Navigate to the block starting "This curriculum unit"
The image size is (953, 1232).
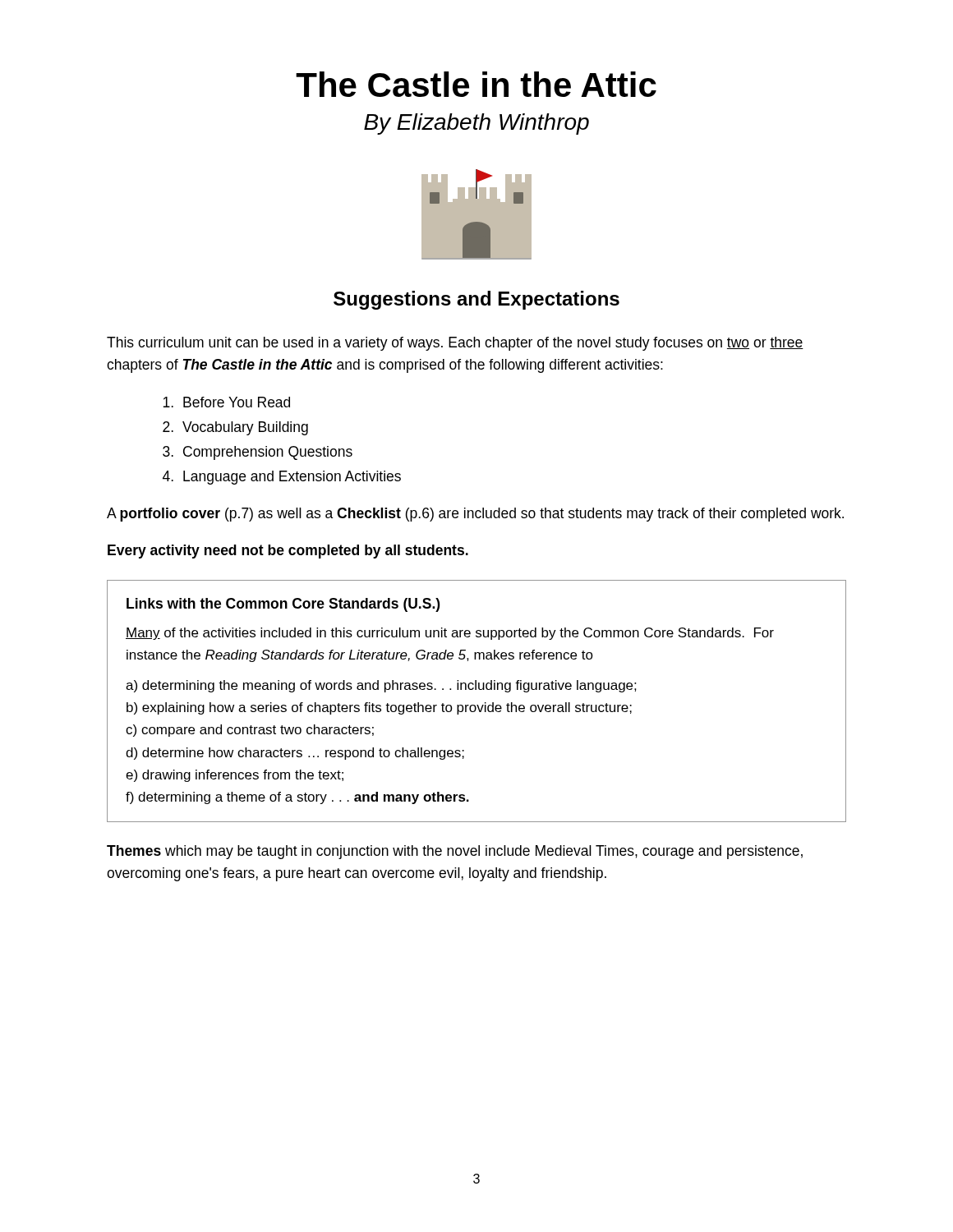coord(455,354)
